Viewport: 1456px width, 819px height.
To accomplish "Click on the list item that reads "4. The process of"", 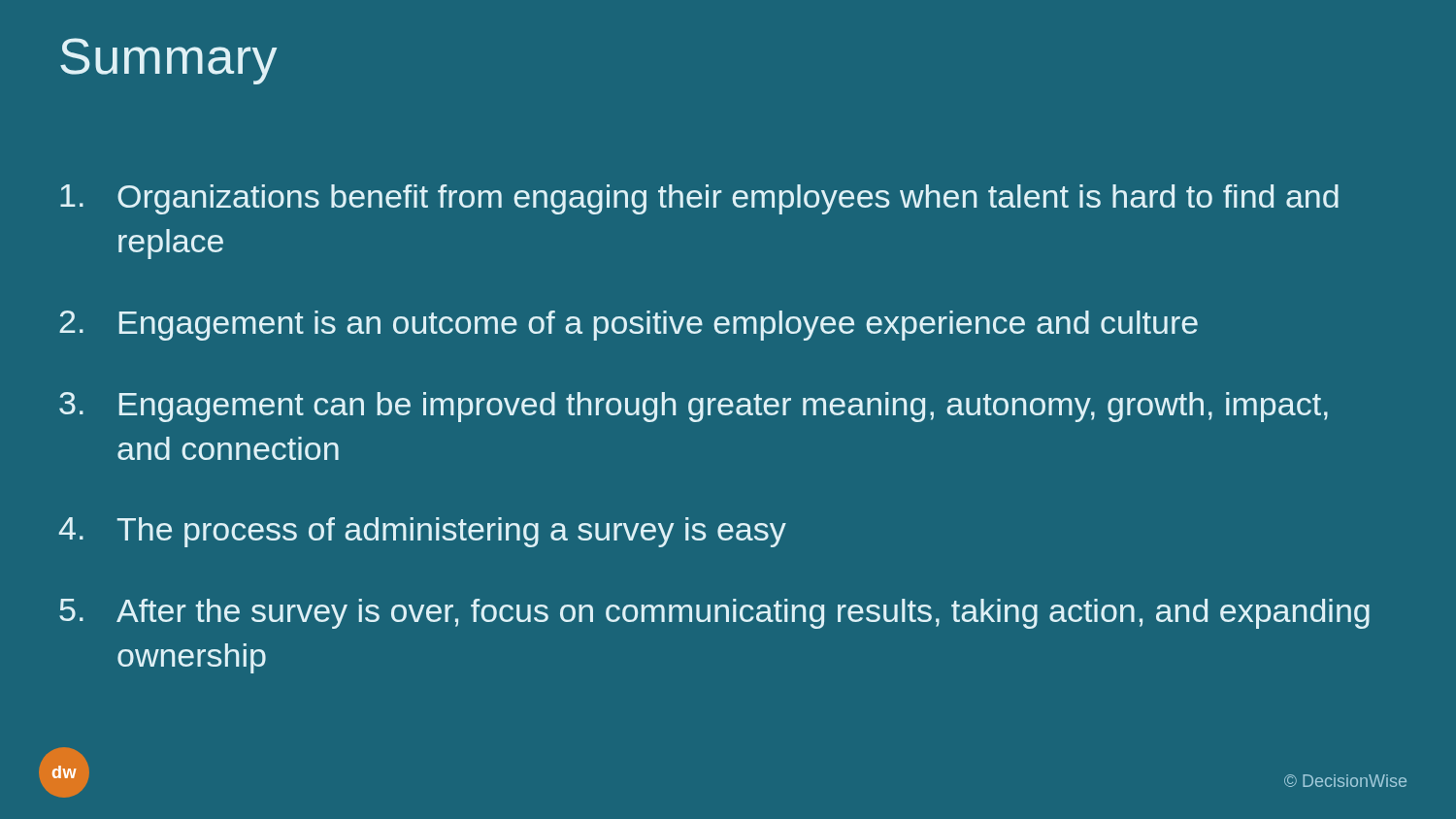I will coord(718,530).
